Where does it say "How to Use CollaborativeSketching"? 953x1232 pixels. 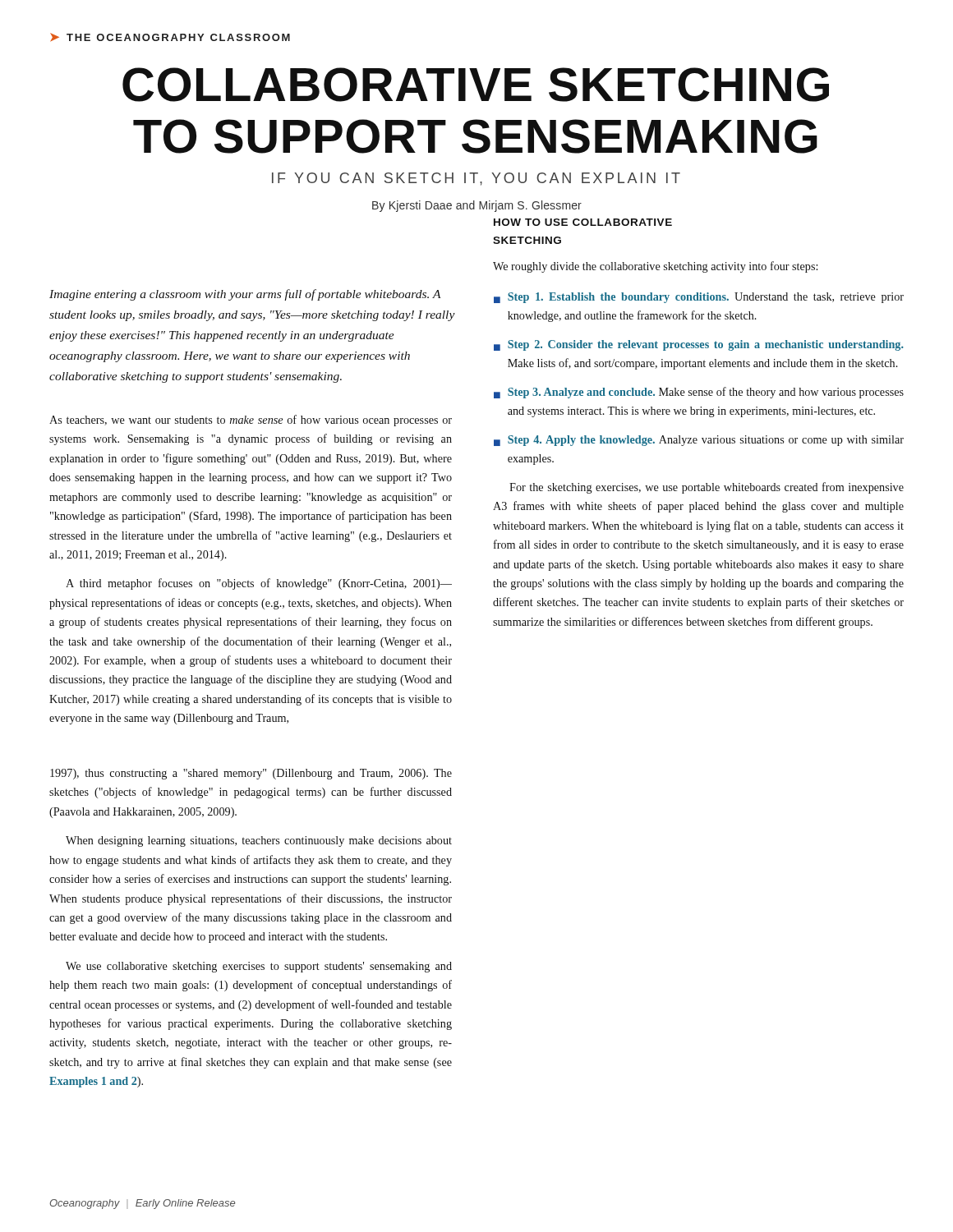583,231
